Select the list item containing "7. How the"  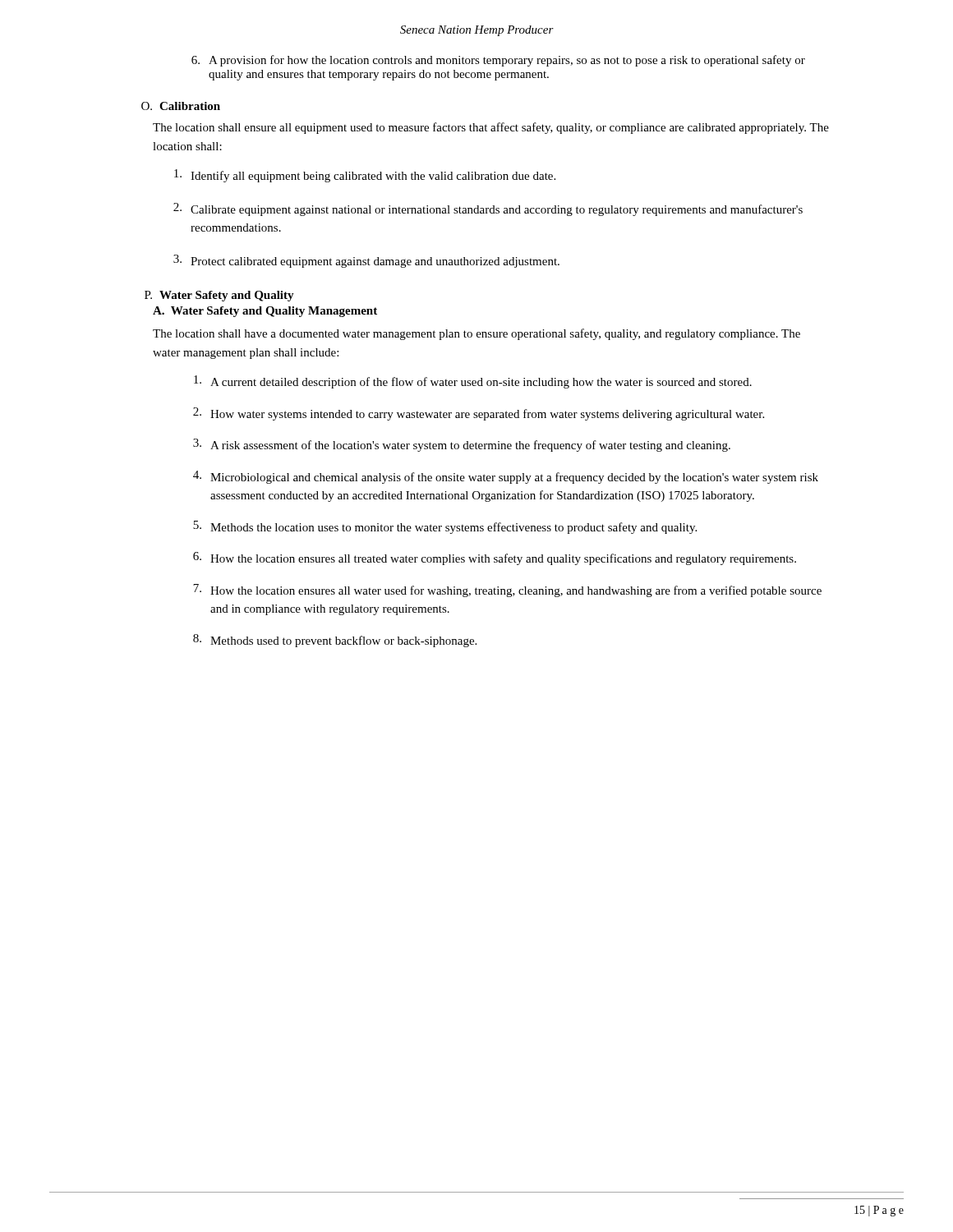(501, 600)
